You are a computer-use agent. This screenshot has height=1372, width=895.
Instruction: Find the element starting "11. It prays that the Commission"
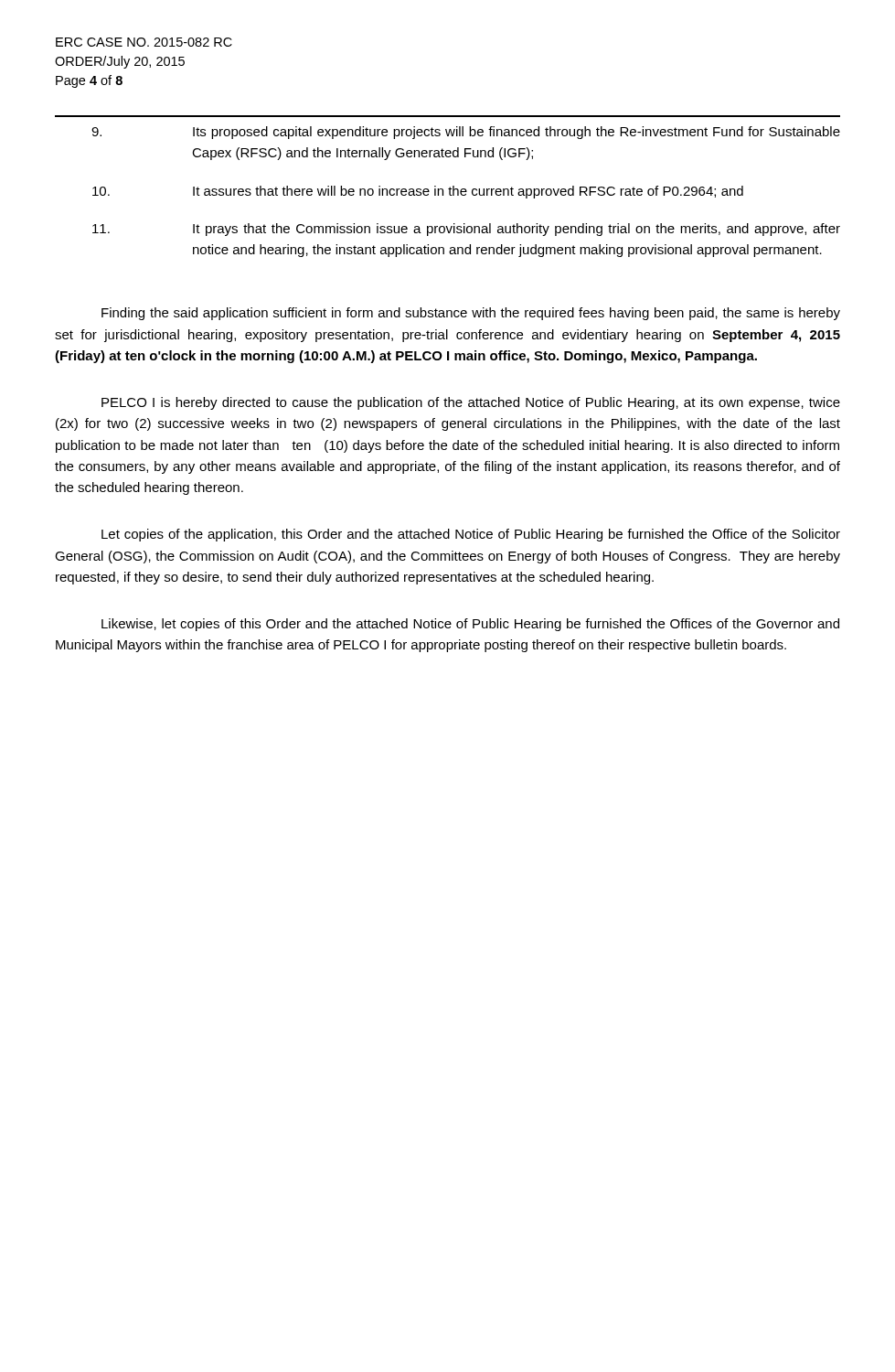click(x=448, y=239)
